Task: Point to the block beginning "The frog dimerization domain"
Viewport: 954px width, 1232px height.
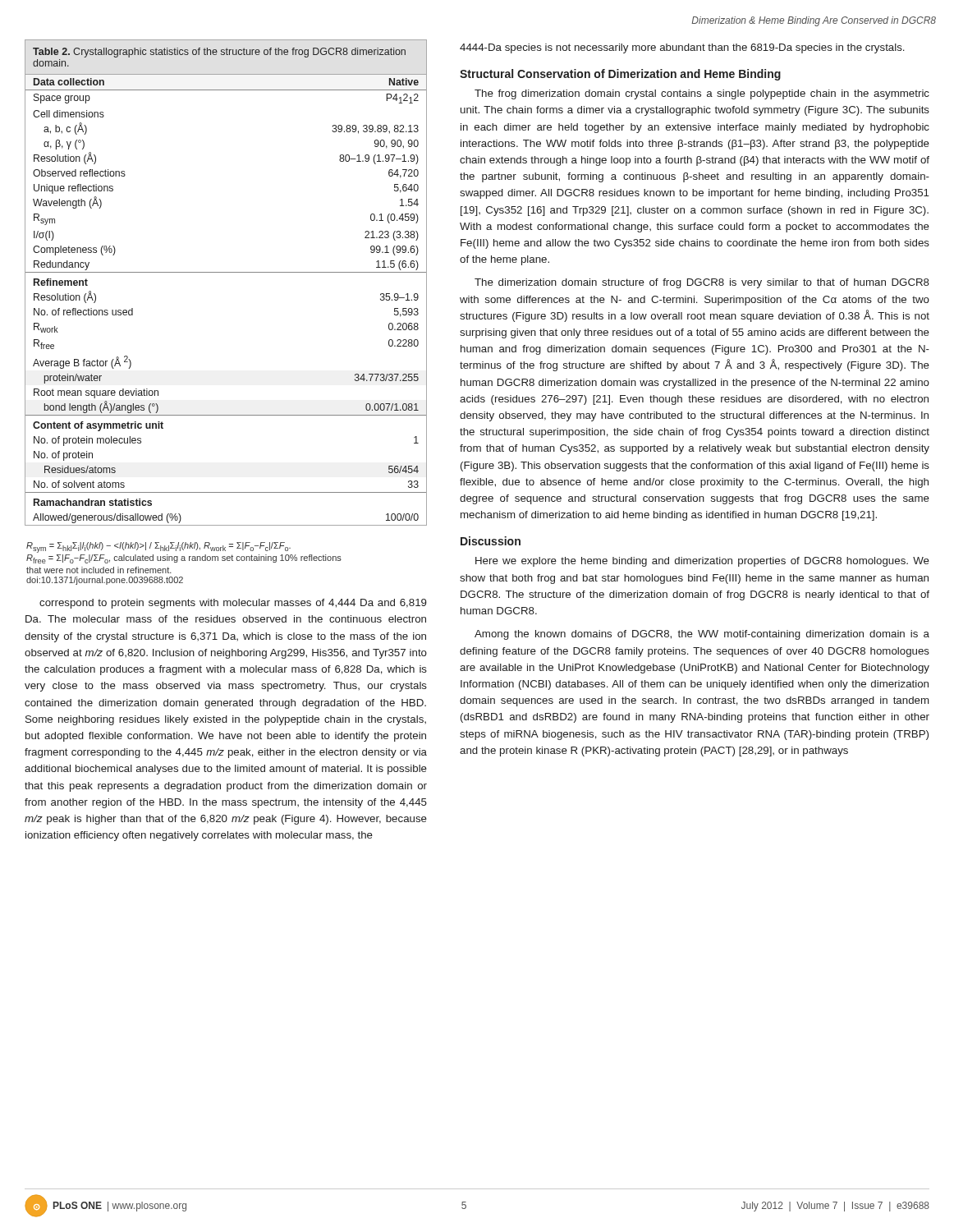Action: (x=695, y=305)
